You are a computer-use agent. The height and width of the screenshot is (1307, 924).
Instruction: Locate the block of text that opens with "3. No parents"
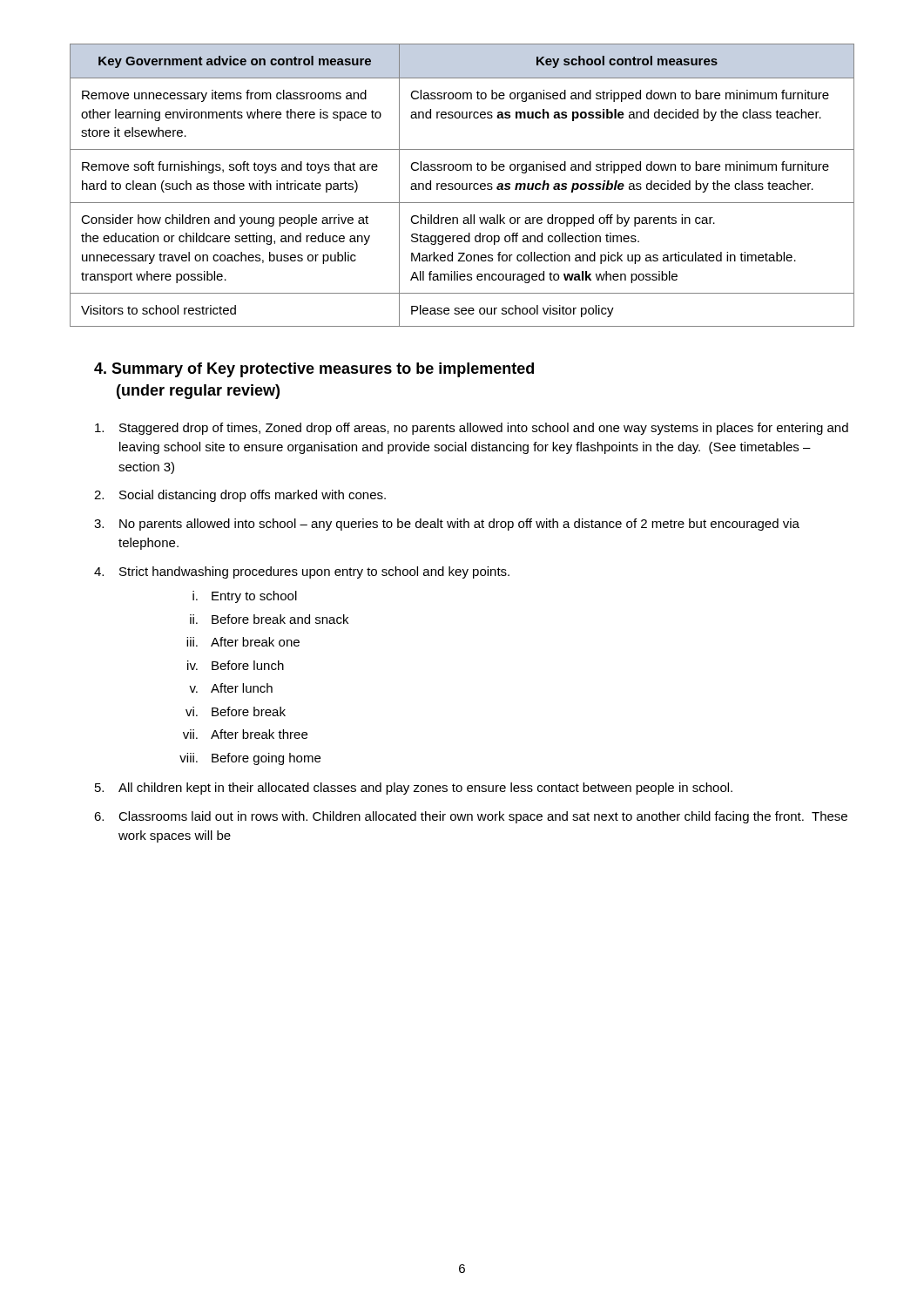click(x=474, y=533)
